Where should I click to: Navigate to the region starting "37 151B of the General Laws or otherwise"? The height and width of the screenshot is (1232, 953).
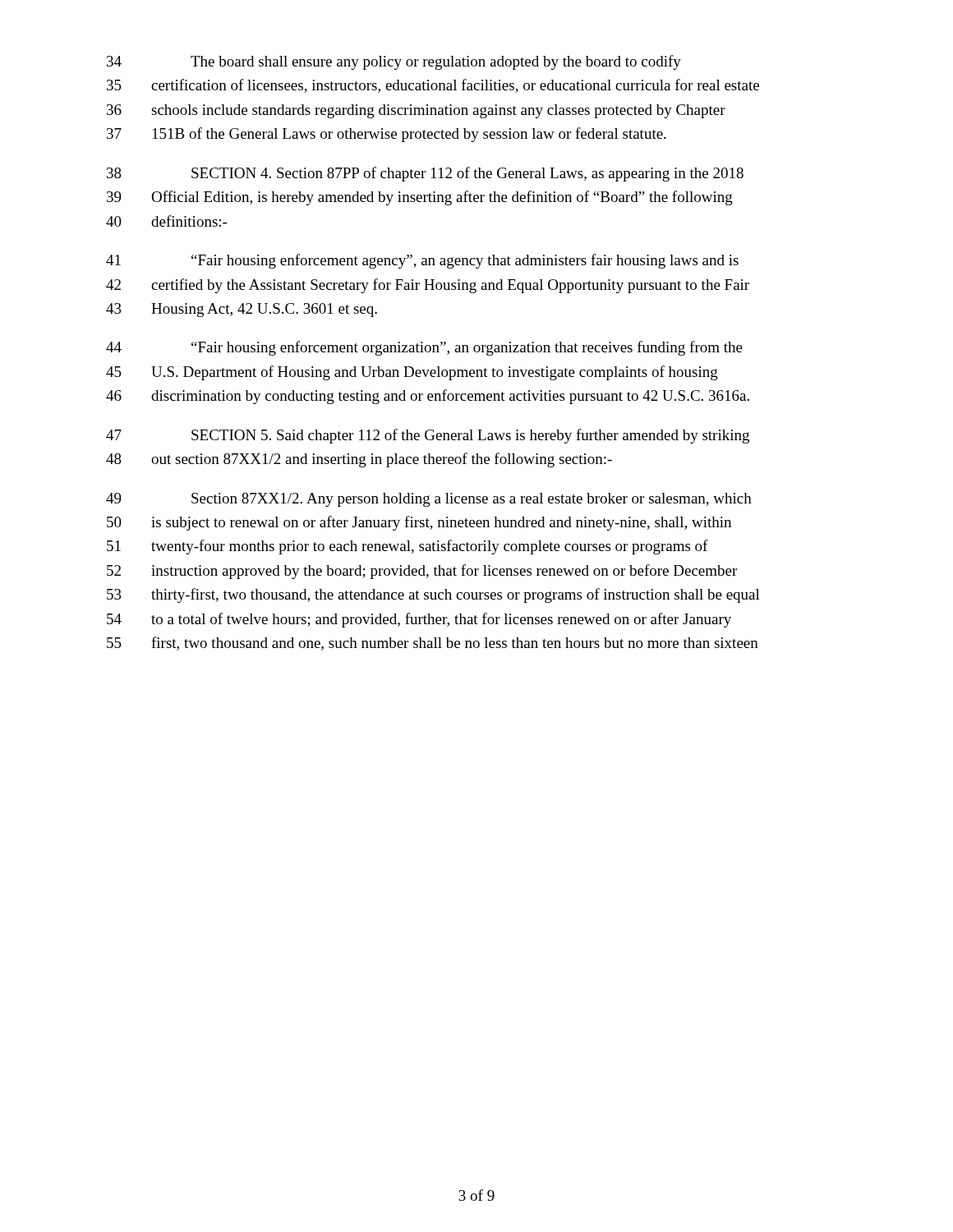[x=476, y=134]
